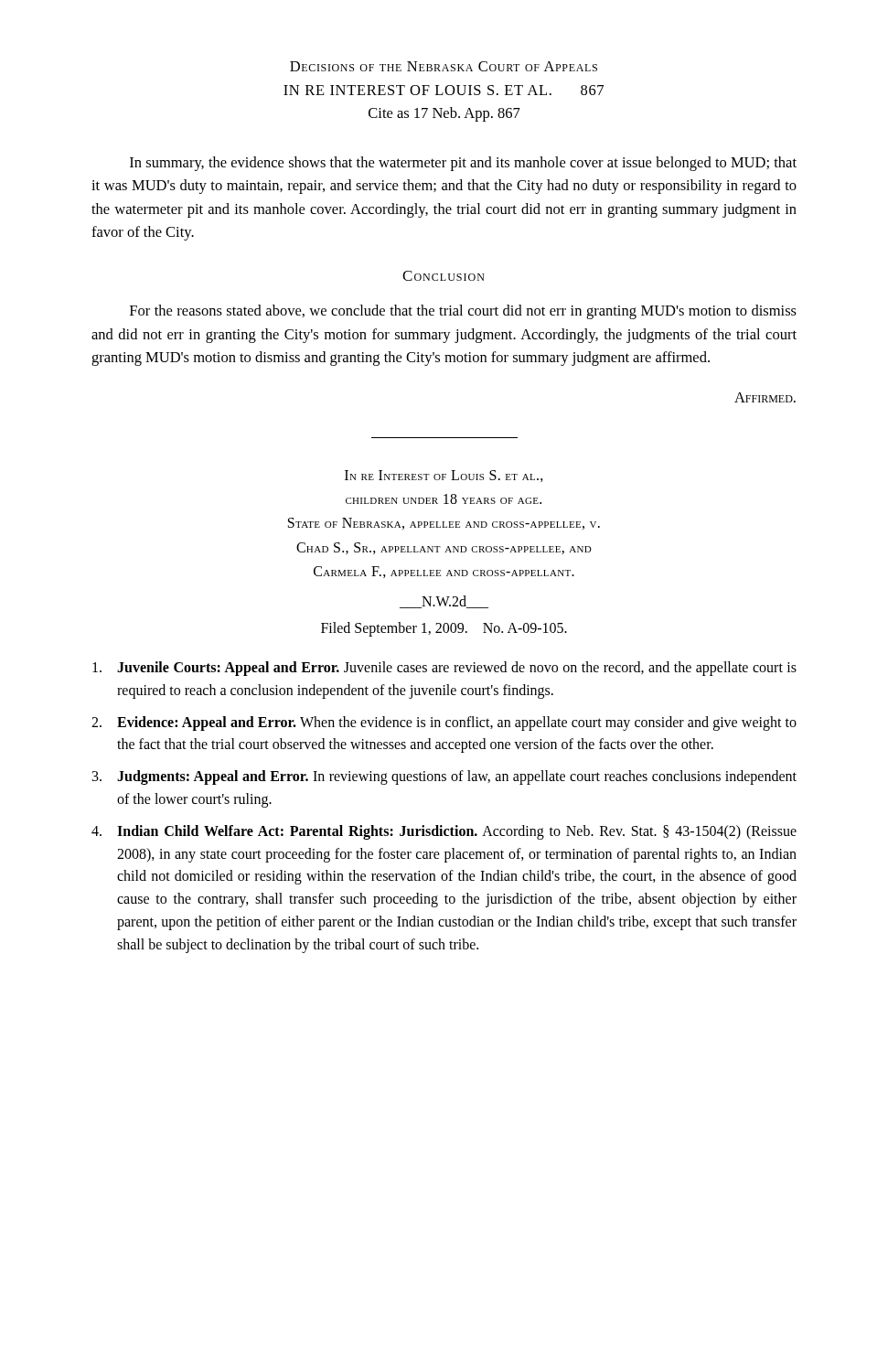
Task: Select the section header
Action: (444, 276)
